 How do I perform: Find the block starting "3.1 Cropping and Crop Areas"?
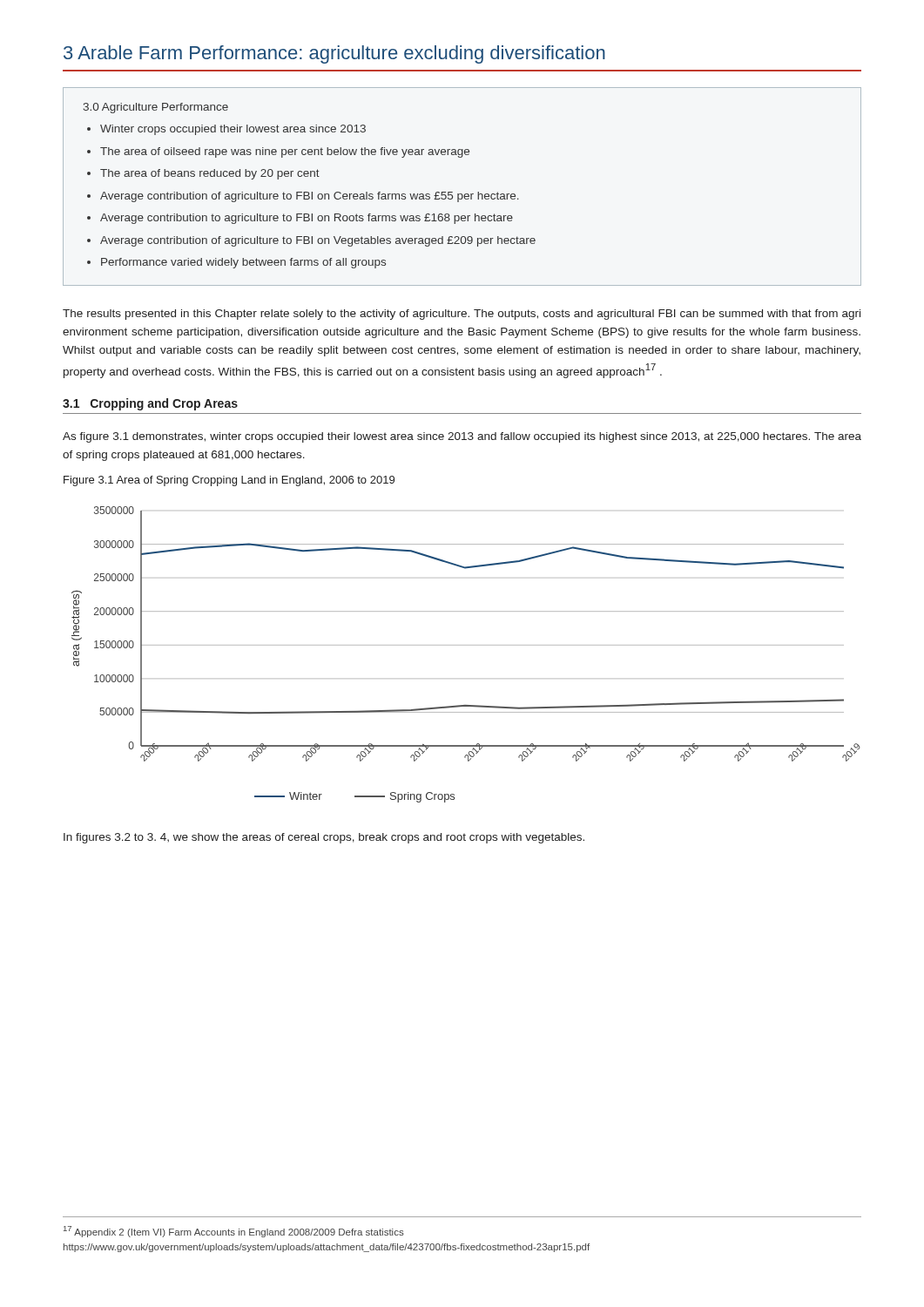150,404
